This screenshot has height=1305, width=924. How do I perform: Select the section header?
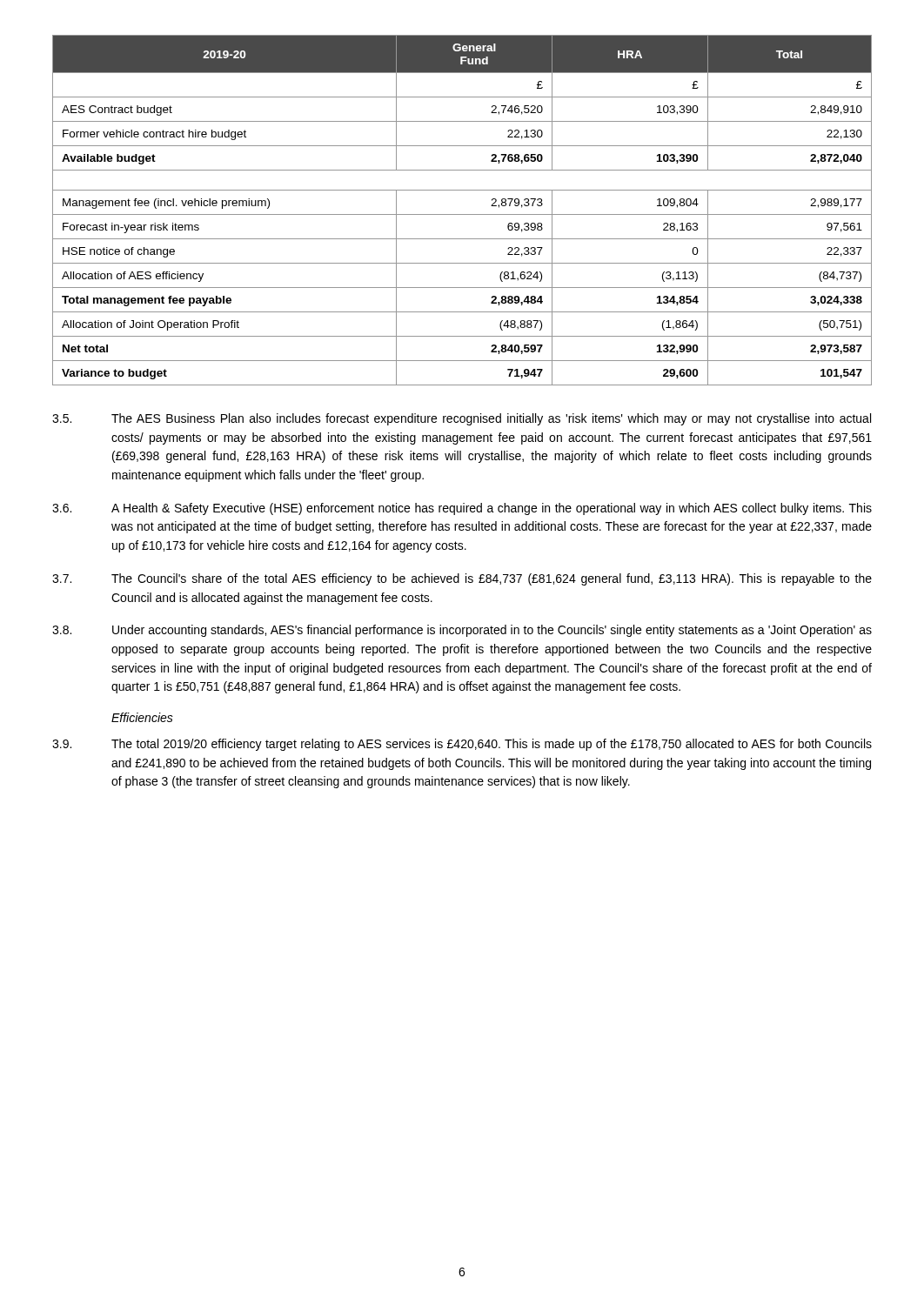click(142, 718)
